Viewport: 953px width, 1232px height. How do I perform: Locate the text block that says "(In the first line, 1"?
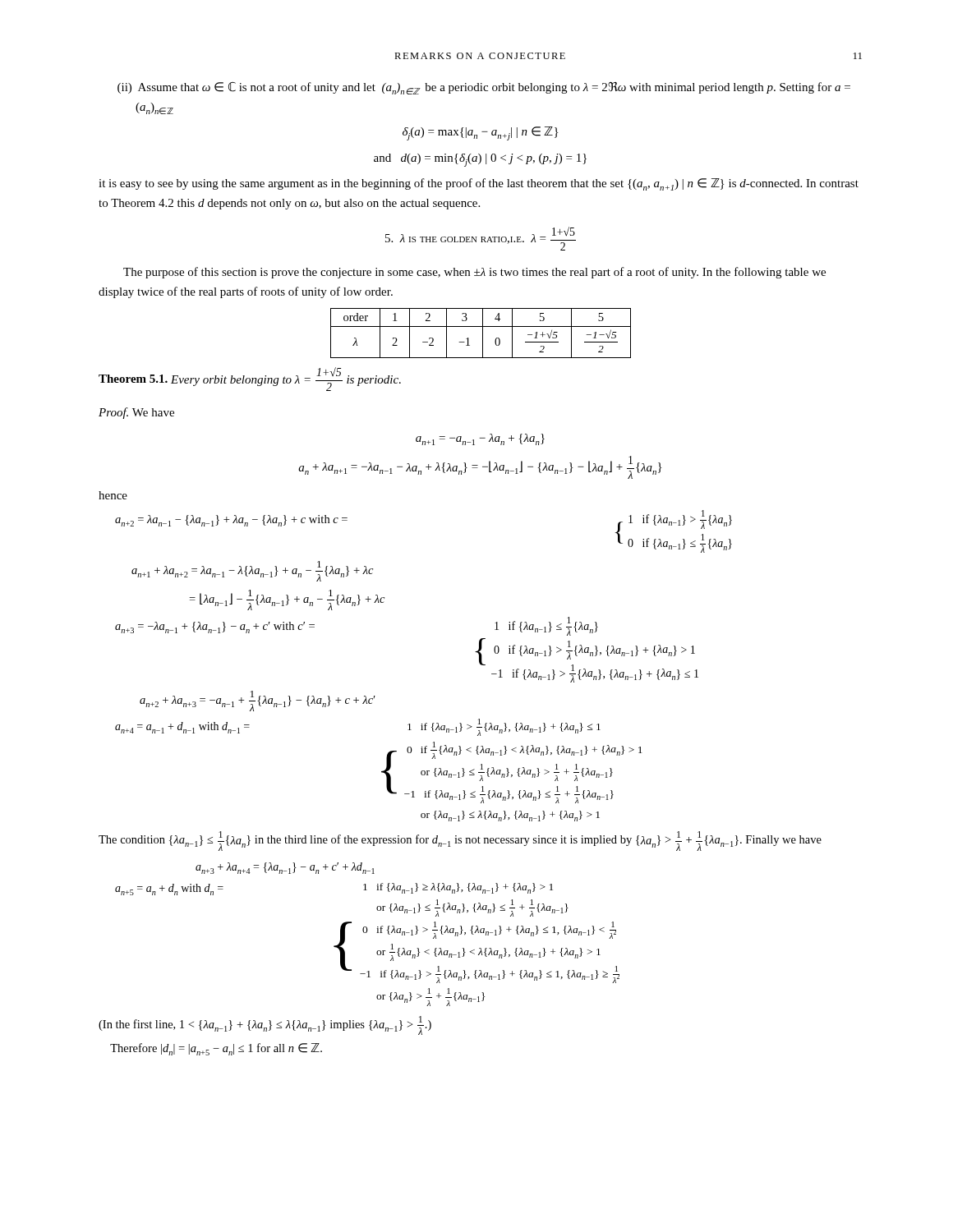pyautogui.click(x=265, y=1025)
